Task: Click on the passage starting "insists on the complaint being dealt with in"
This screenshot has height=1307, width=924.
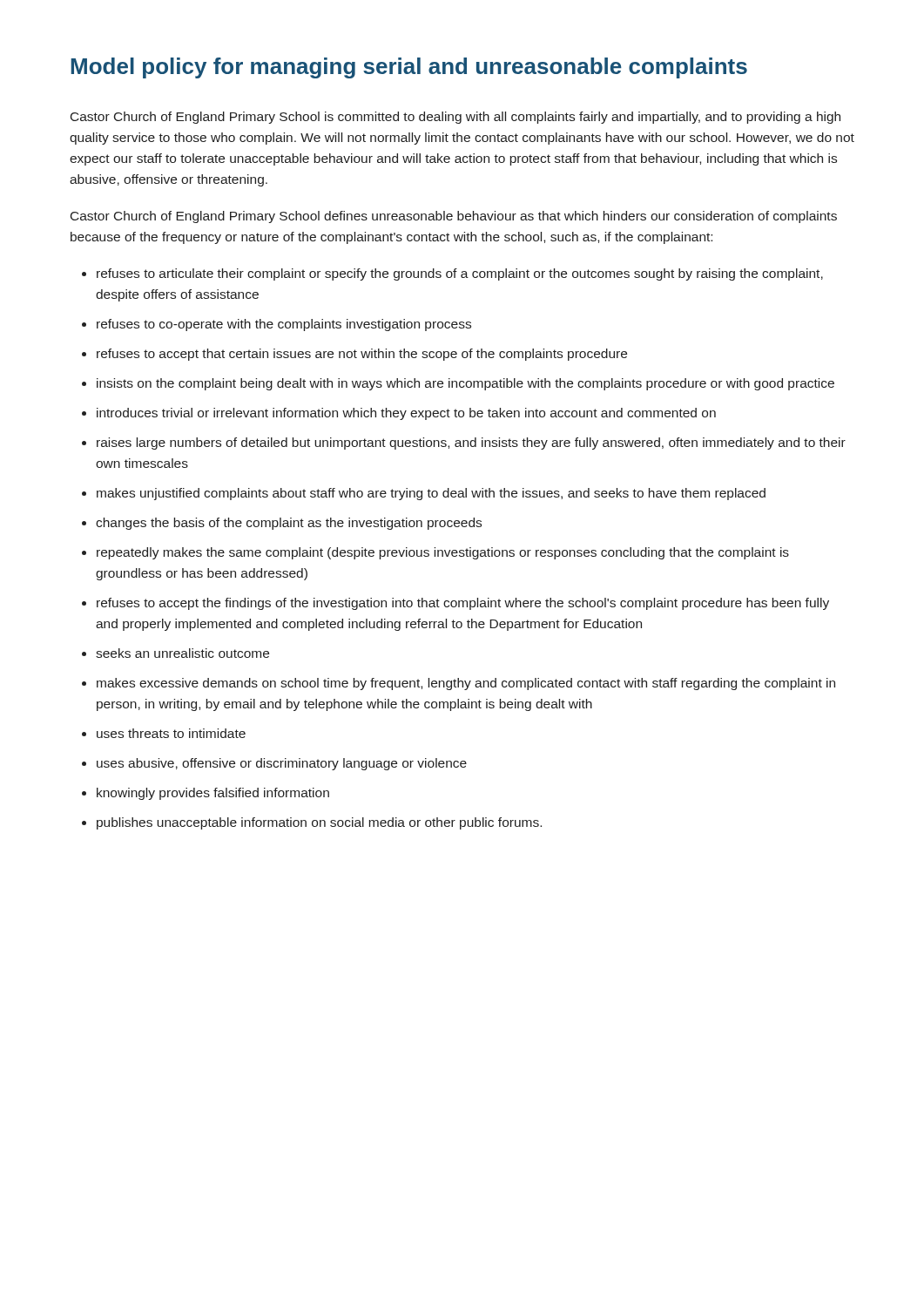Action: [x=475, y=383]
